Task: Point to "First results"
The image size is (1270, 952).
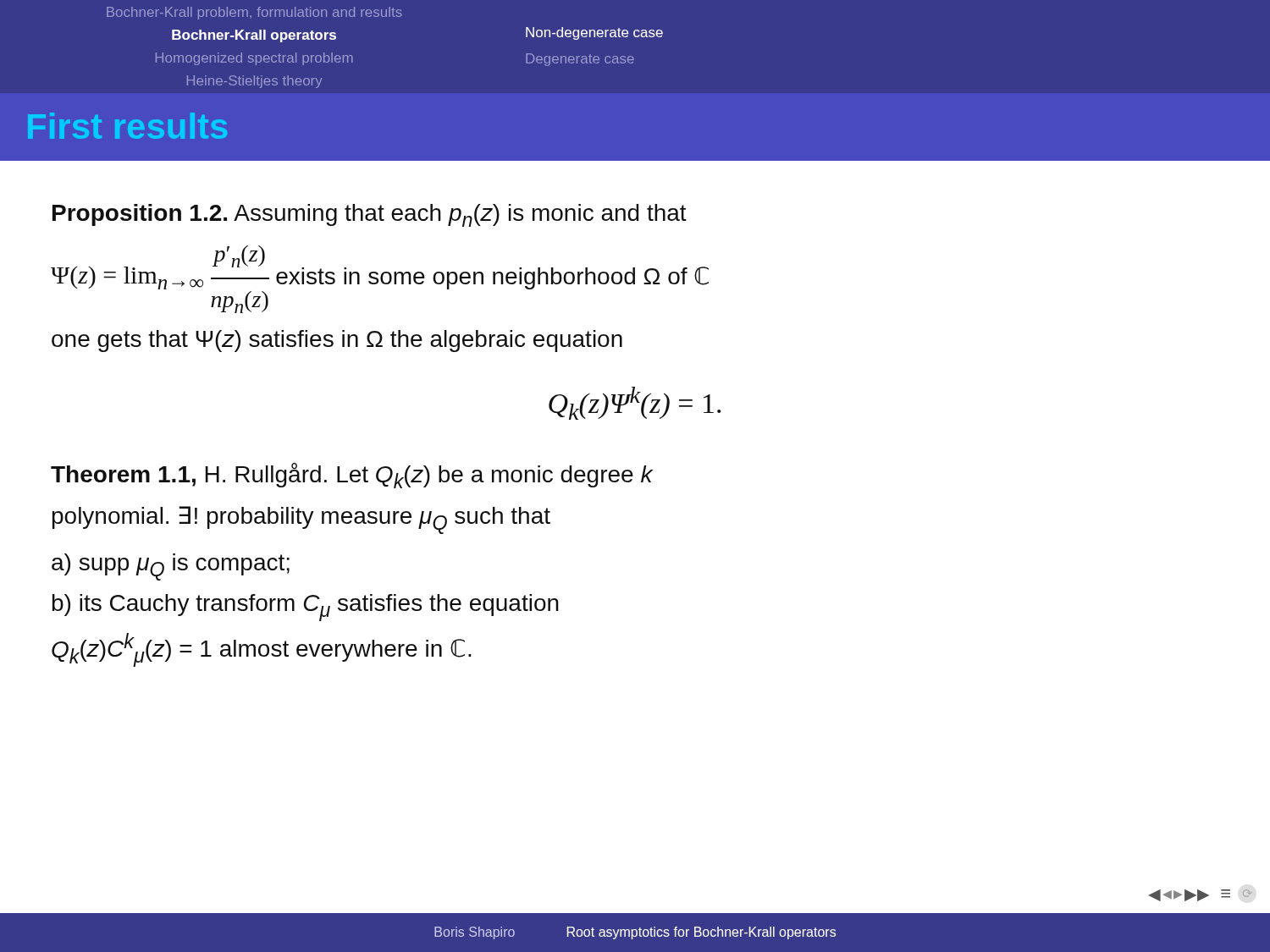Action: click(x=127, y=127)
